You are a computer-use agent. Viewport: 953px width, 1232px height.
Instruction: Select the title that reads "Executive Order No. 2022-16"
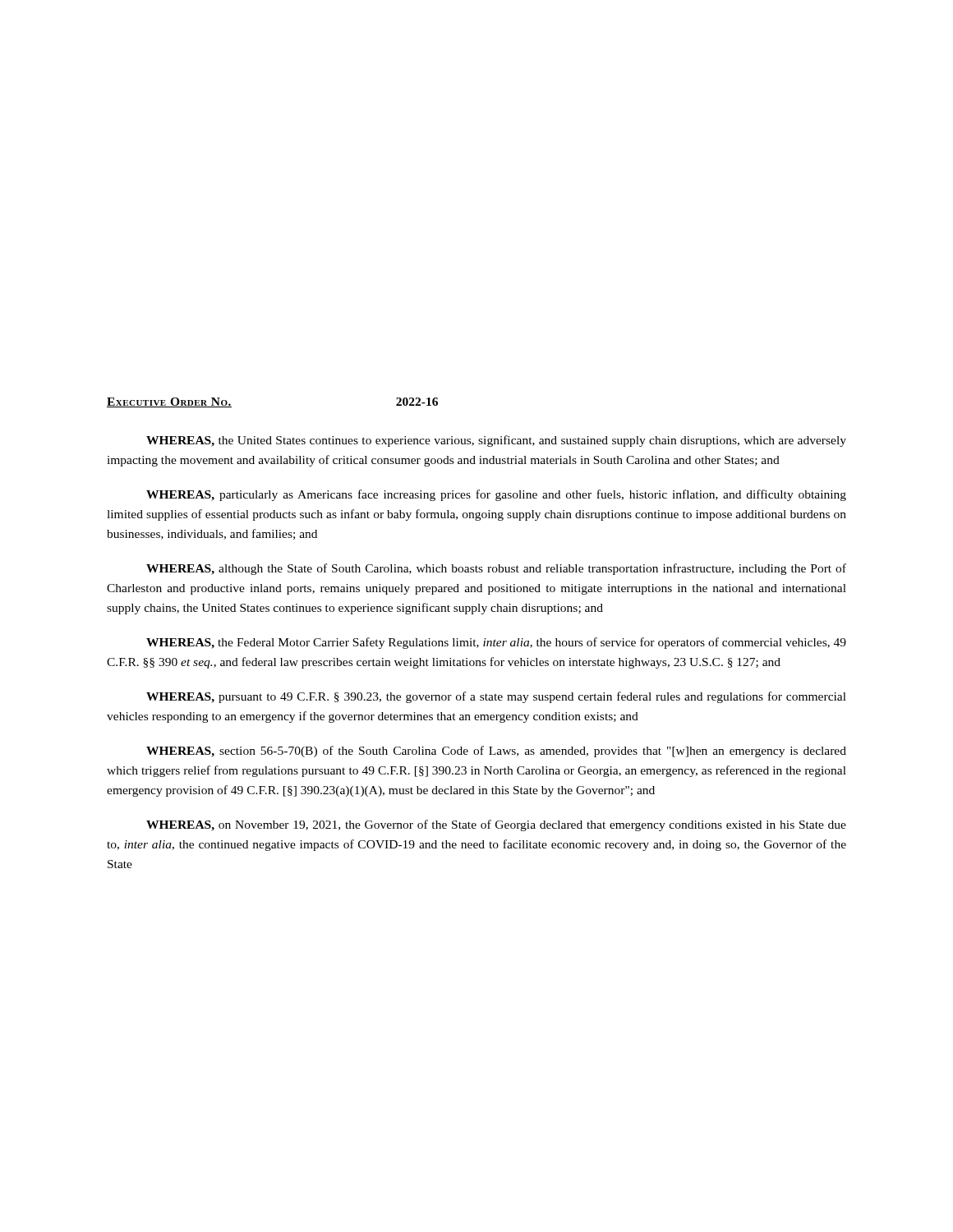[170, 402]
